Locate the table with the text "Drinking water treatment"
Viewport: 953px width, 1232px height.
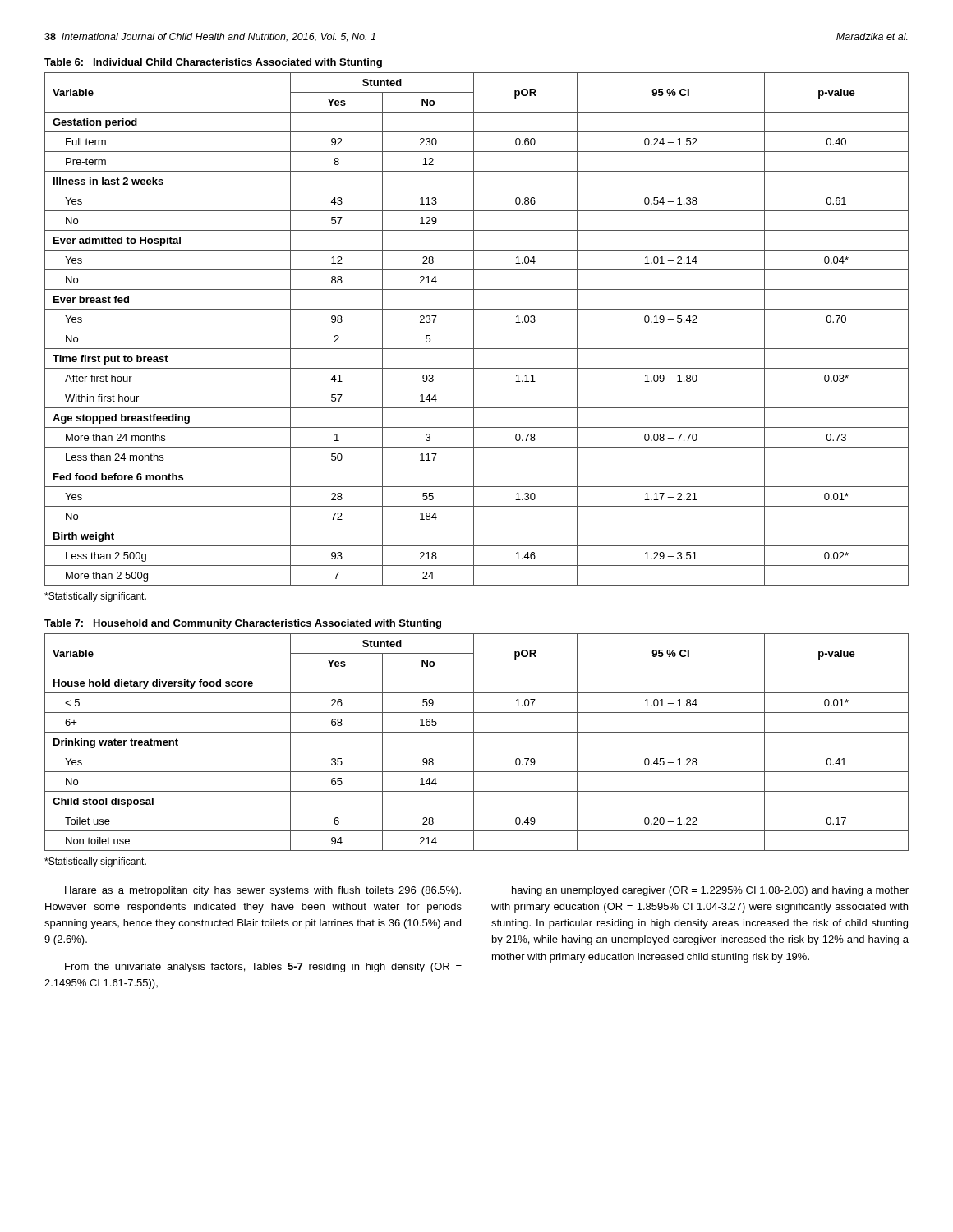476,742
